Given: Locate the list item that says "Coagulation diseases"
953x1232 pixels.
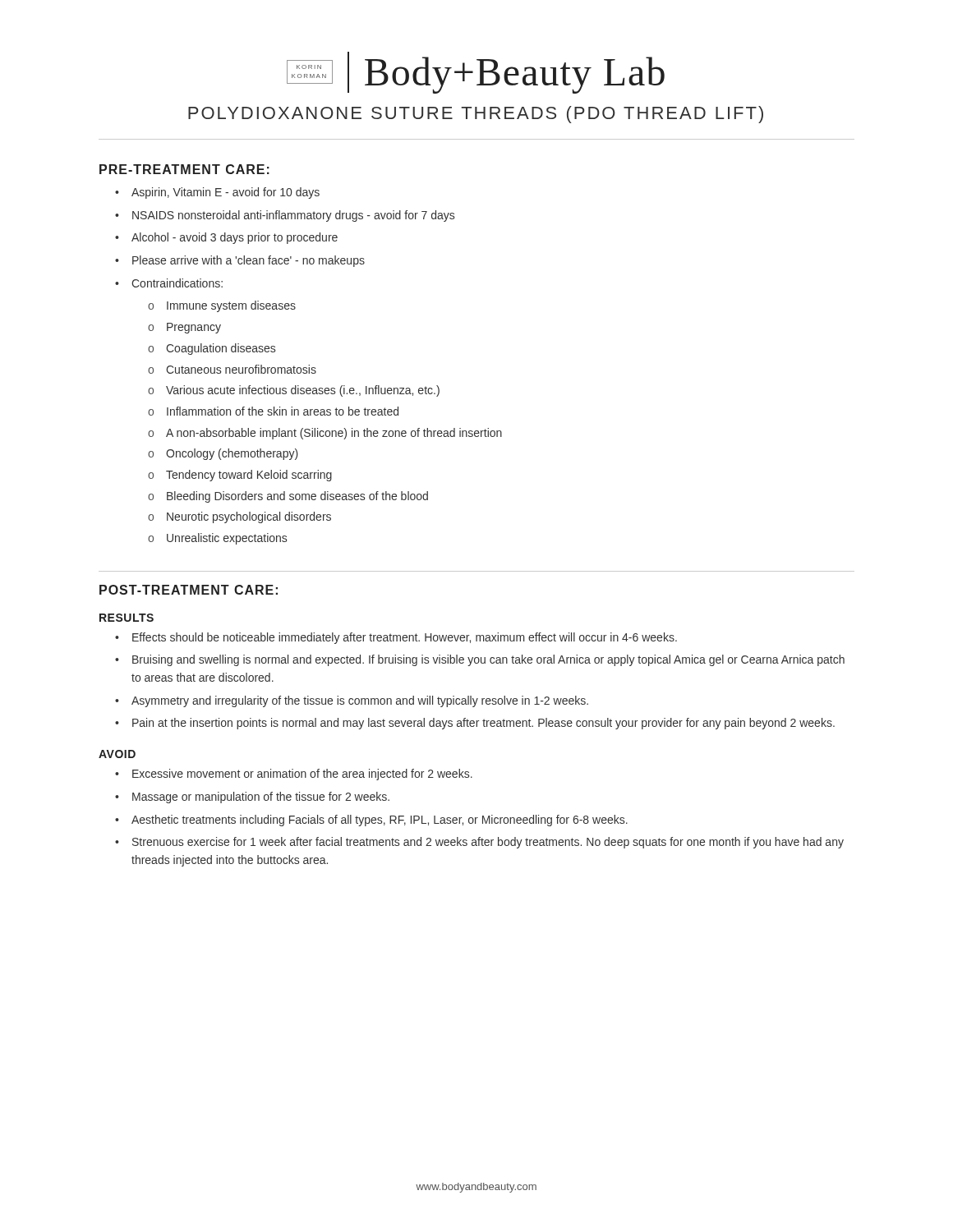Looking at the screenshot, I should [x=221, y=348].
